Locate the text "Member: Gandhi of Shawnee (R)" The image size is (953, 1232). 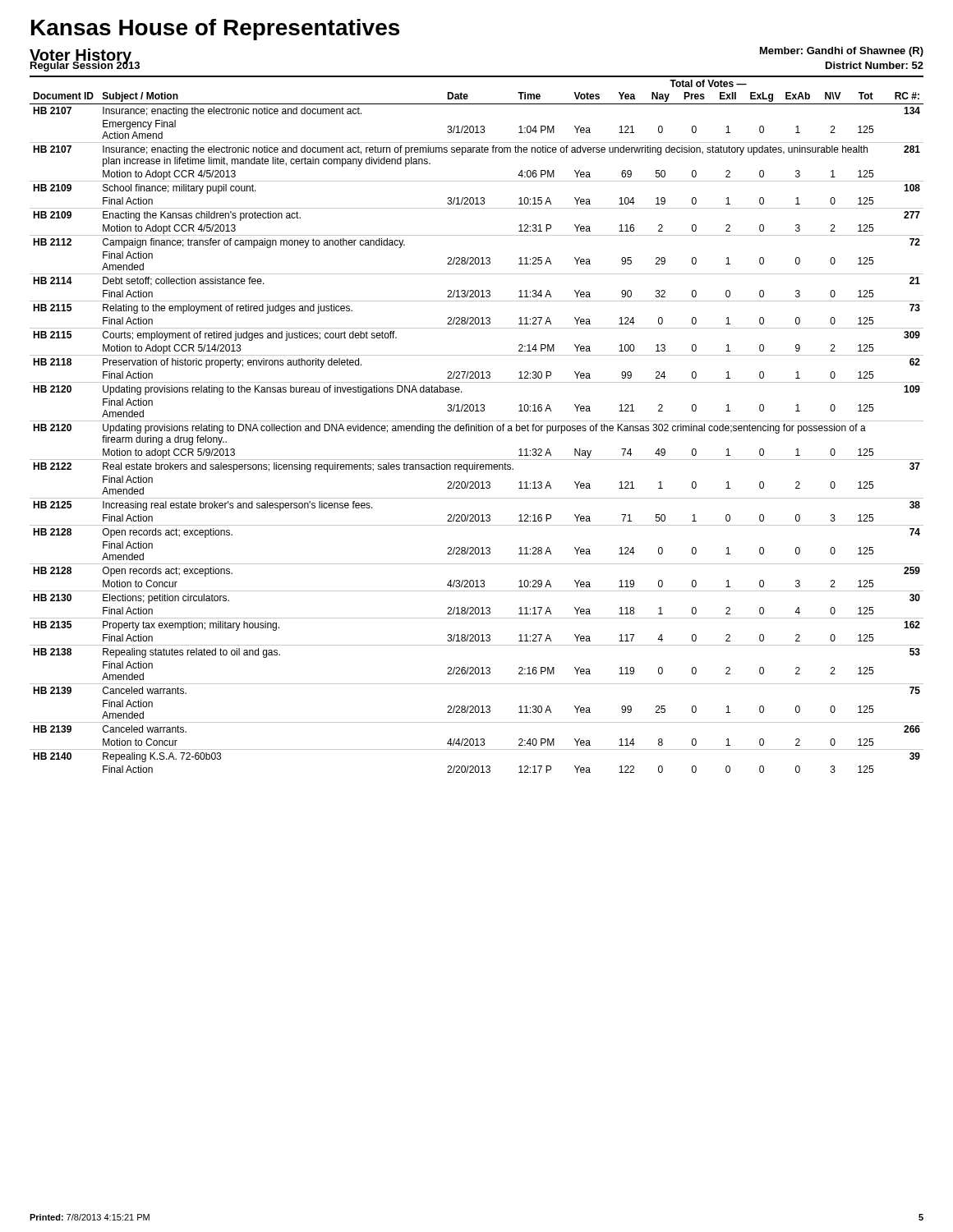pyautogui.click(x=841, y=51)
